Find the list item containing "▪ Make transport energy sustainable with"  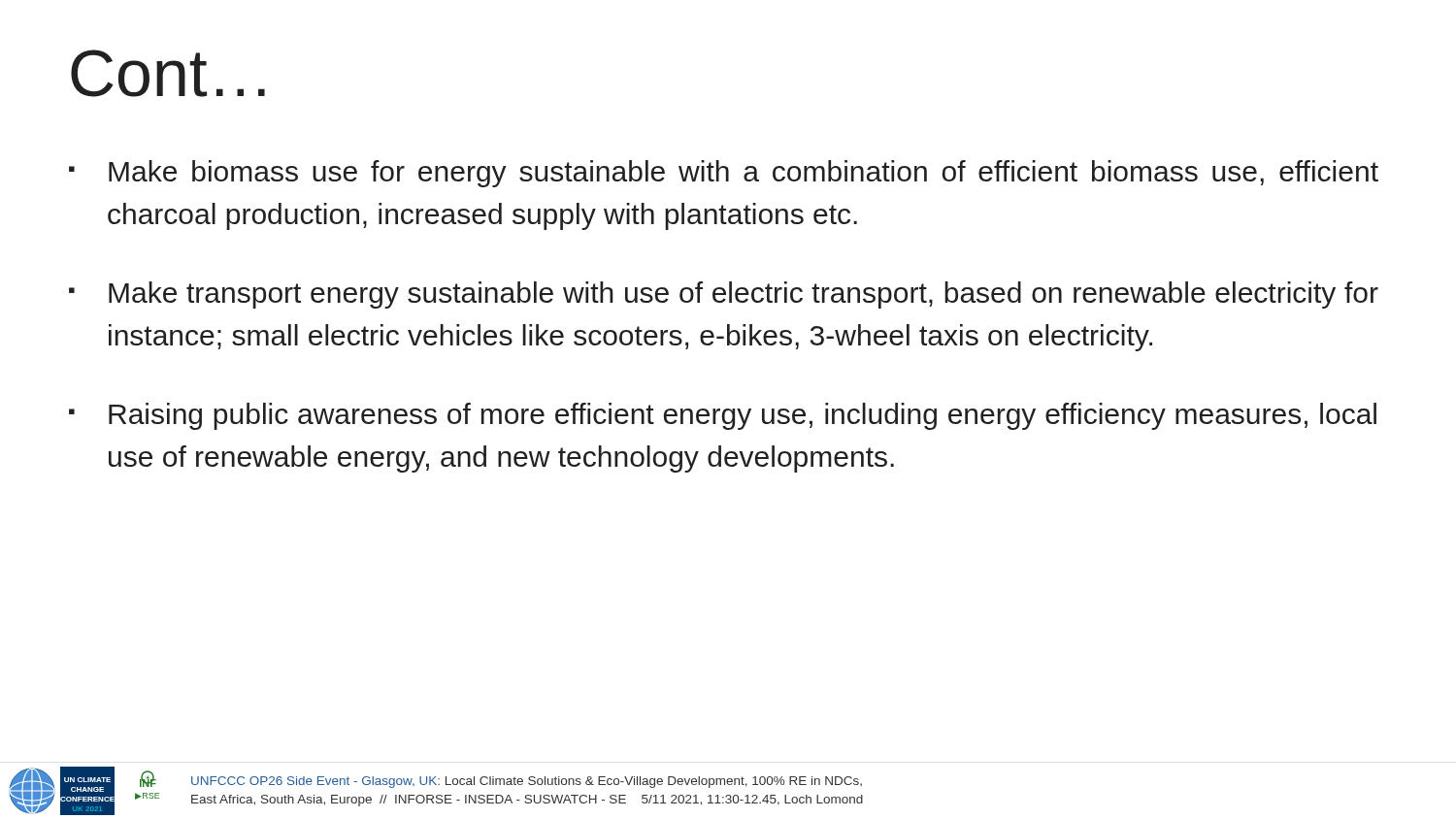pos(723,314)
